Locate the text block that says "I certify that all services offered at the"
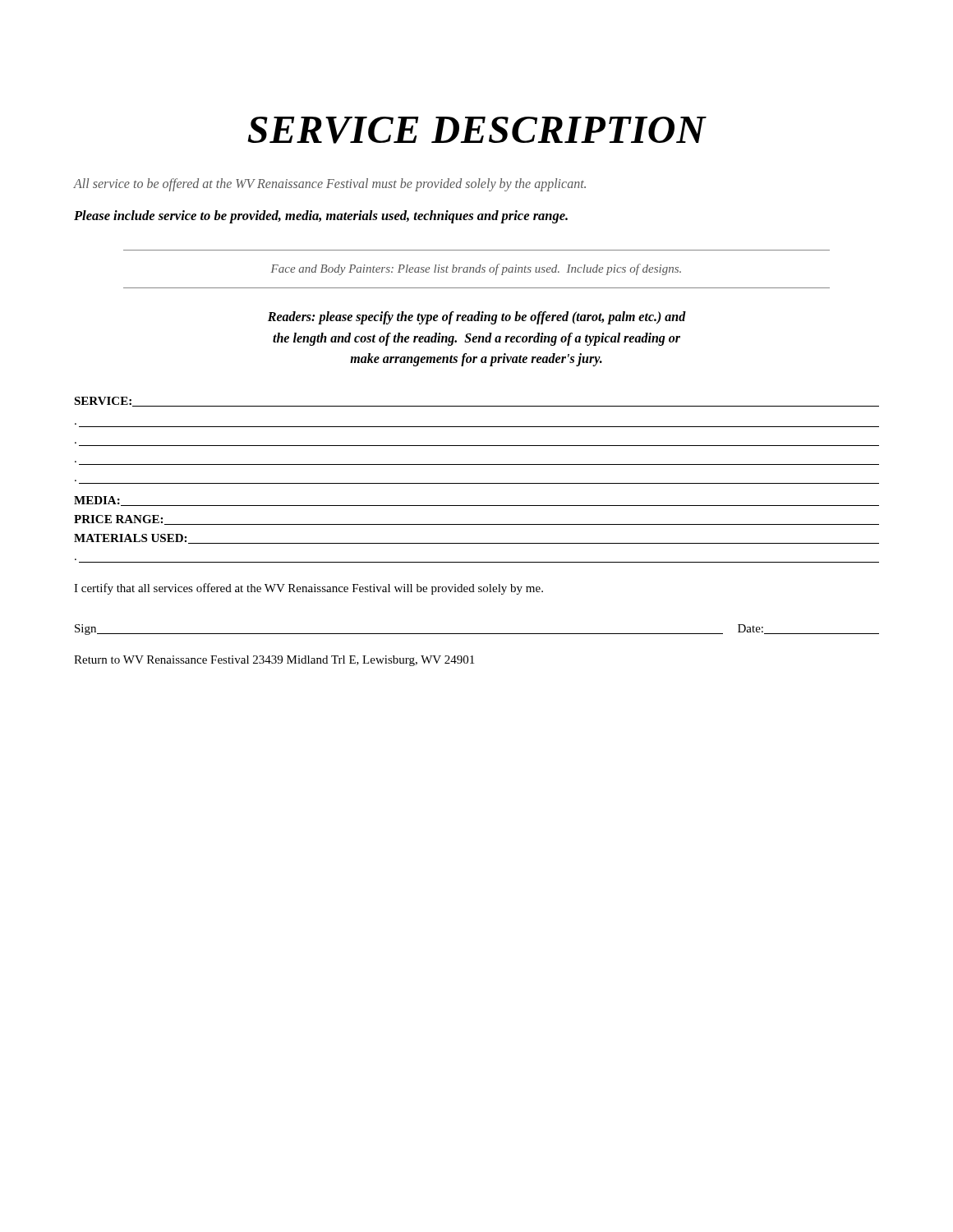This screenshot has height=1232, width=953. point(309,588)
